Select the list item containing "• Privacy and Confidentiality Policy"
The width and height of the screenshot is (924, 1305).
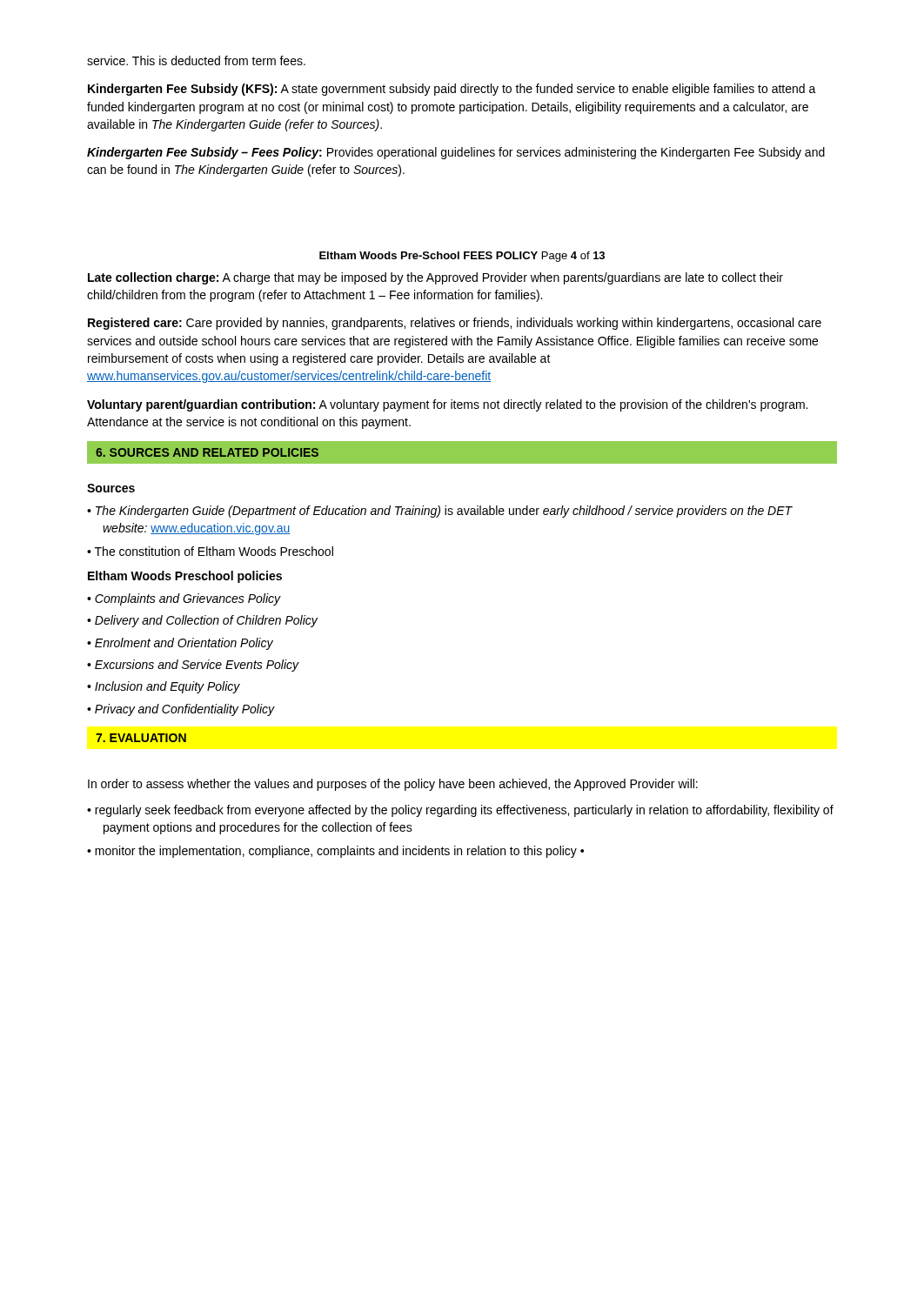tap(181, 709)
